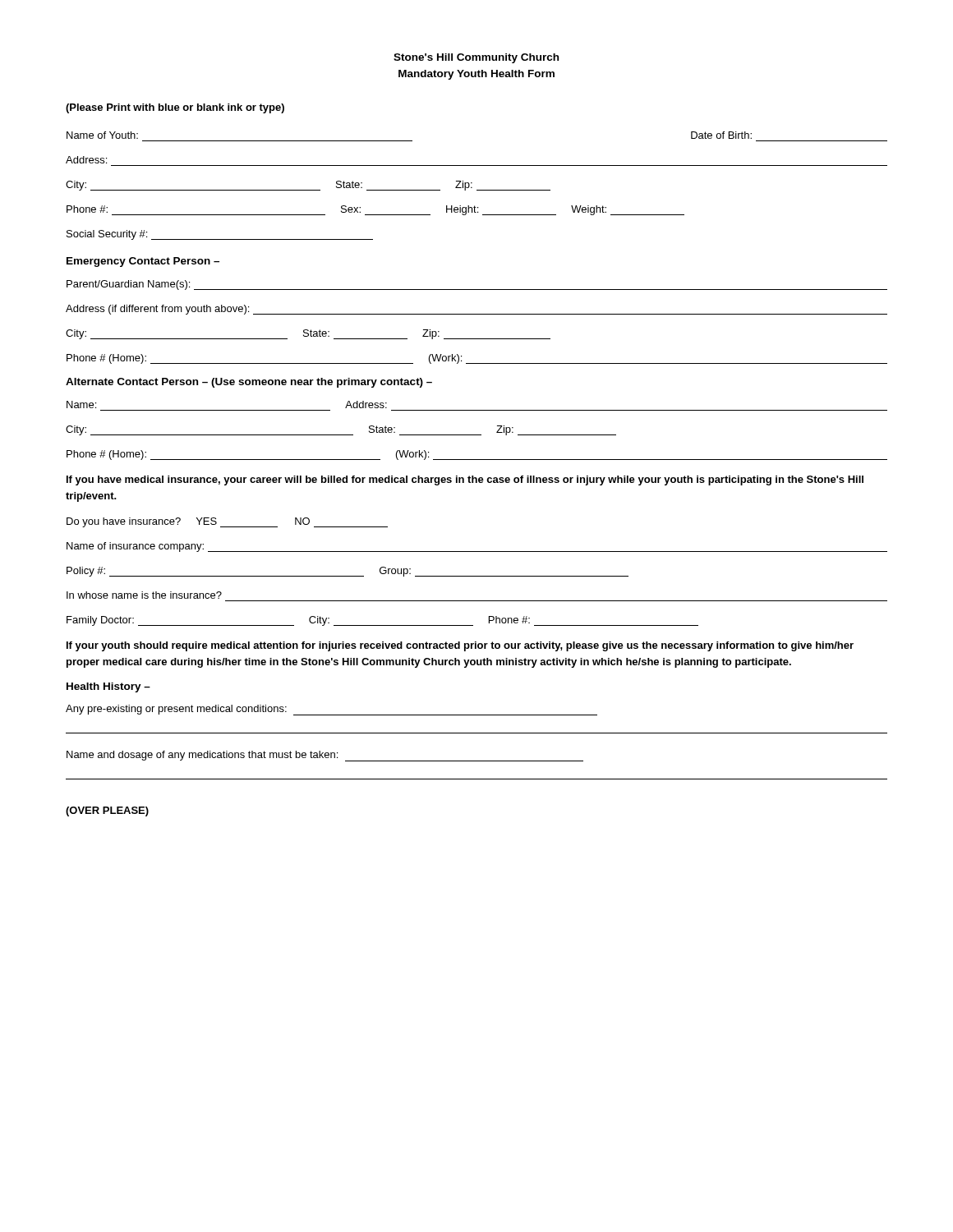Image resolution: width=953 pixels, height=1232 pixels.
Task: Select the element starting "Name: Address:"
Action: [476, 404]
